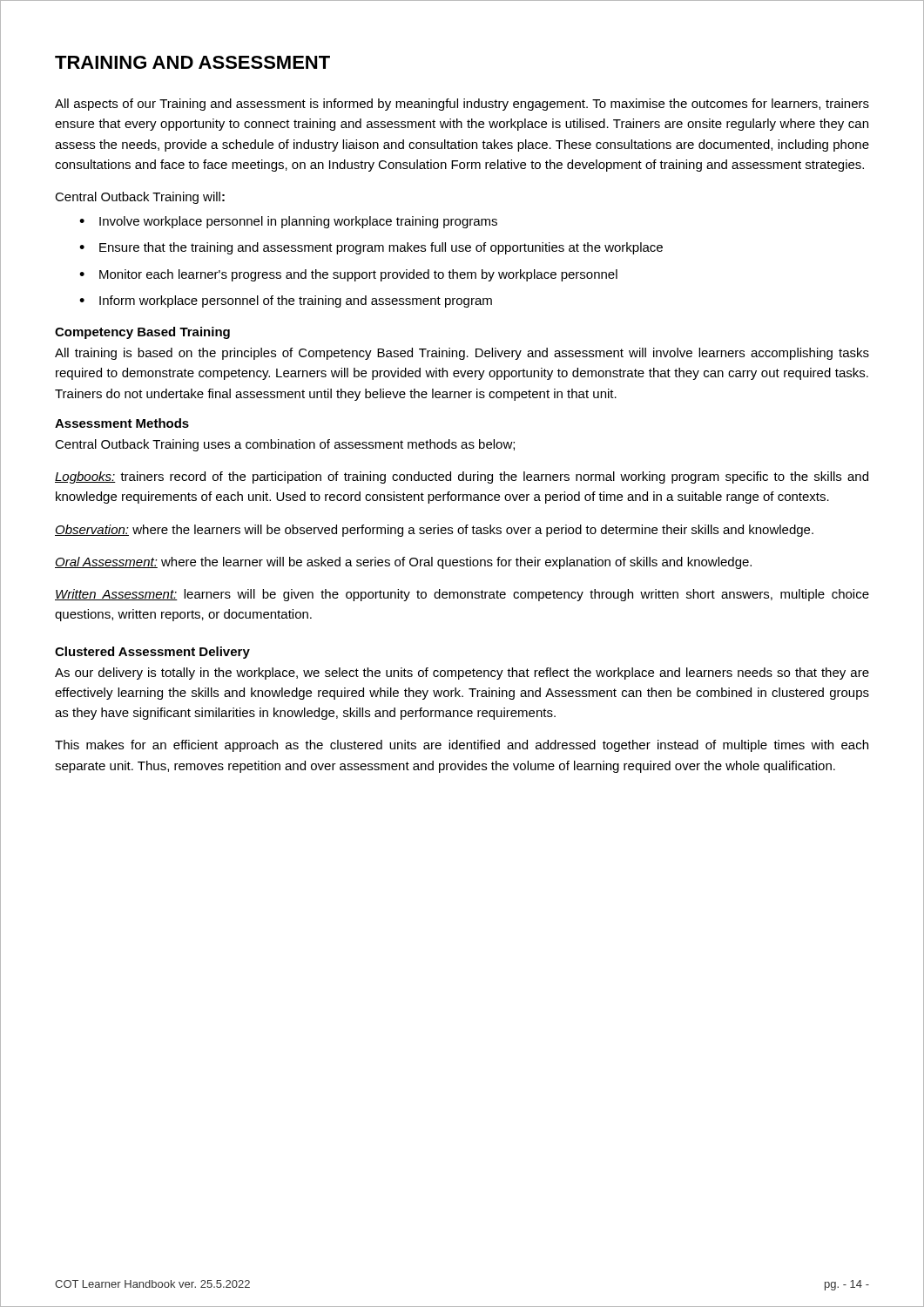Find the list item containing "• Inform workplace personnel of the"

click(x=474, y=301)
